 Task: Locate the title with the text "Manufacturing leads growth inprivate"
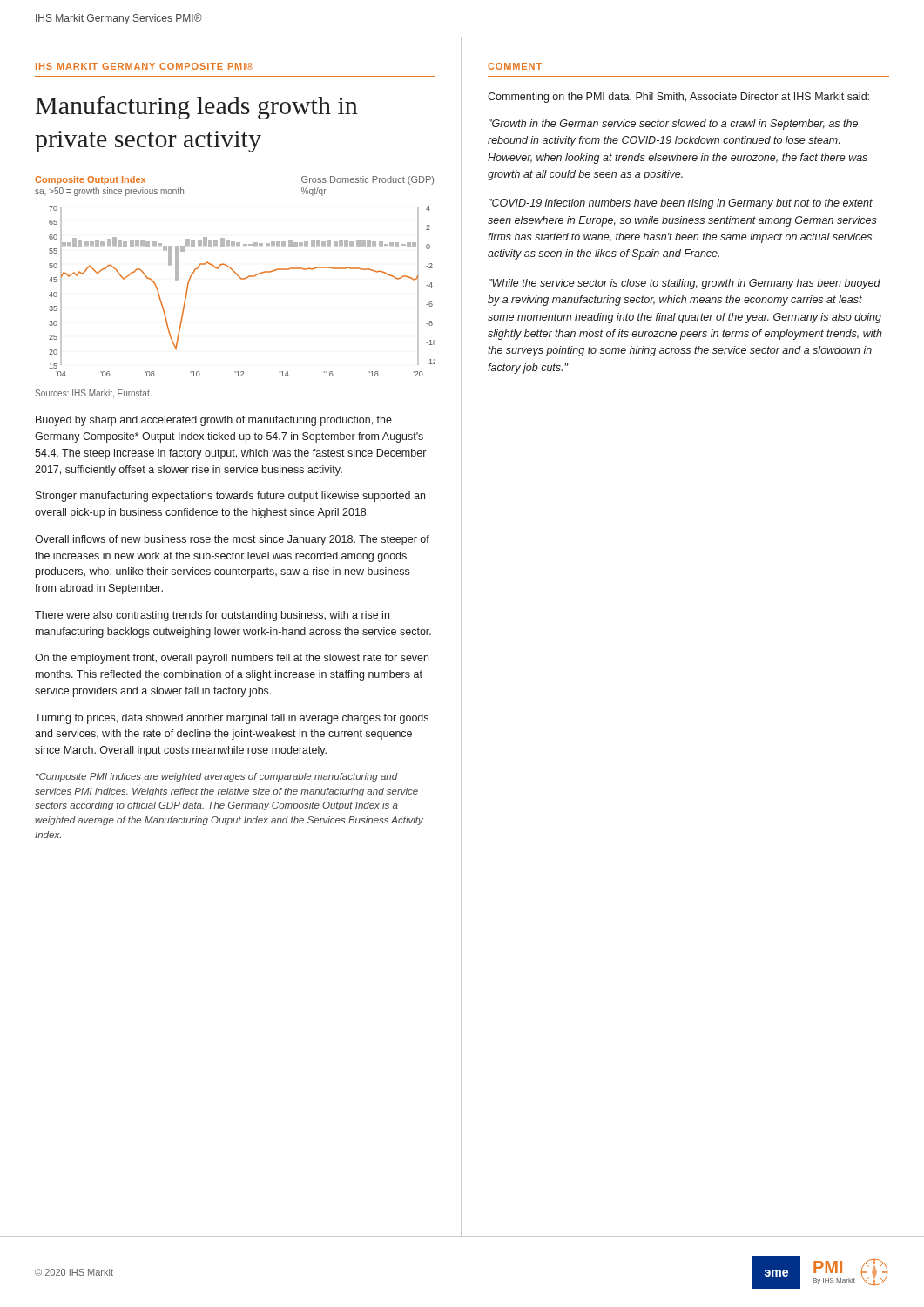tap(196, 121)
